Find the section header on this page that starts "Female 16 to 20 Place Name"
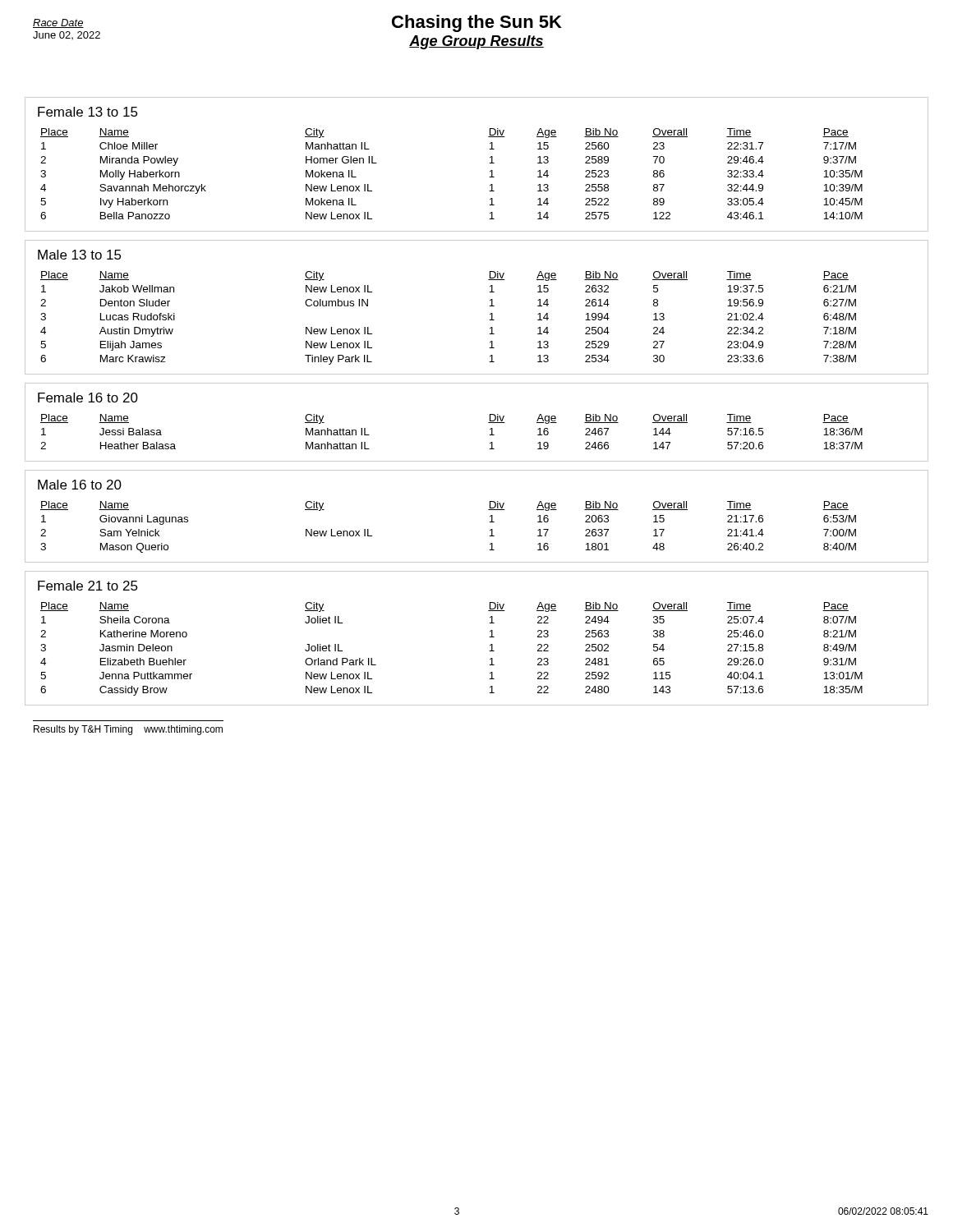 [x=88, y=398]
